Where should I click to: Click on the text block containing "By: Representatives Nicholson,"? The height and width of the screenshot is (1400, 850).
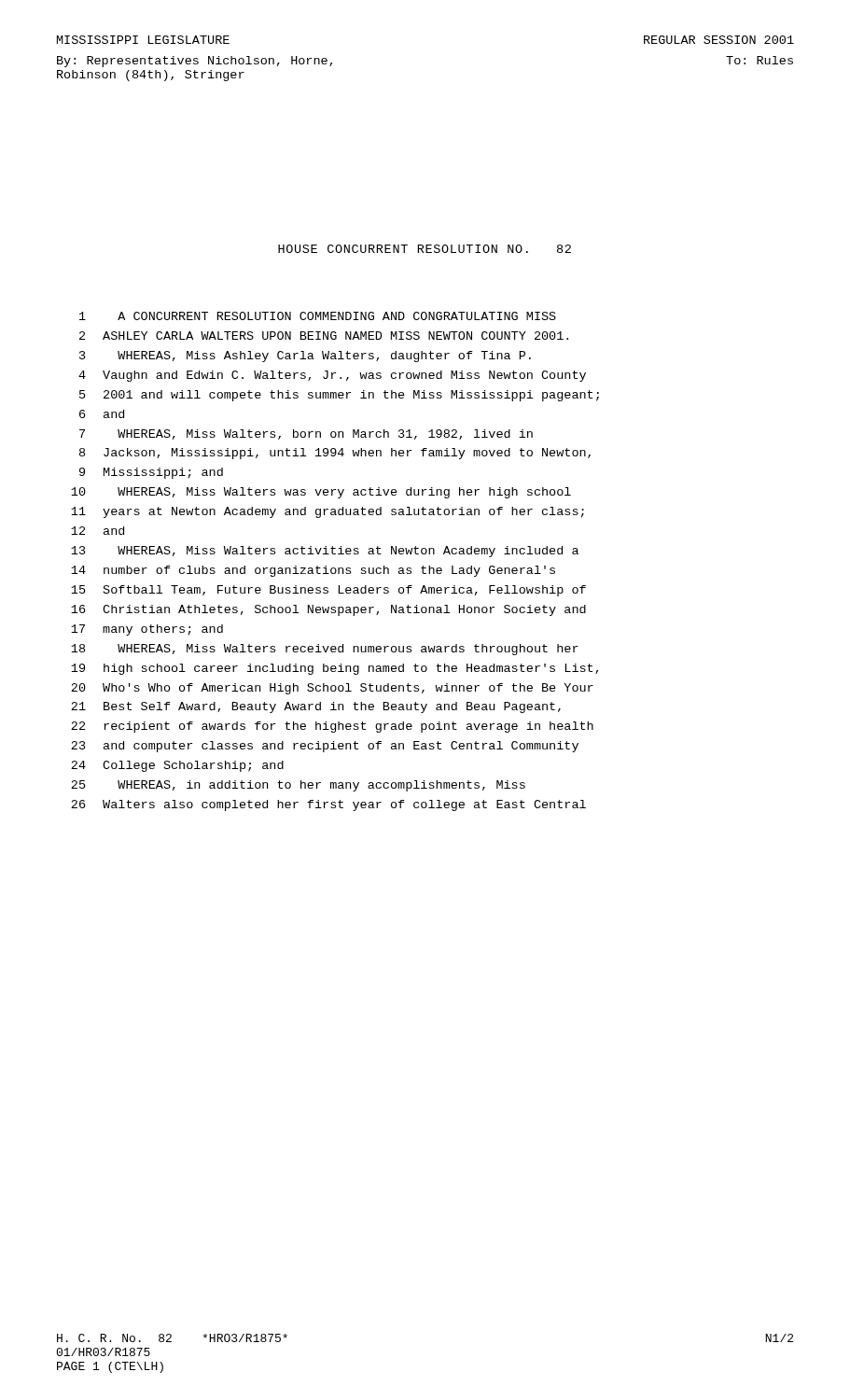[196, 68]
